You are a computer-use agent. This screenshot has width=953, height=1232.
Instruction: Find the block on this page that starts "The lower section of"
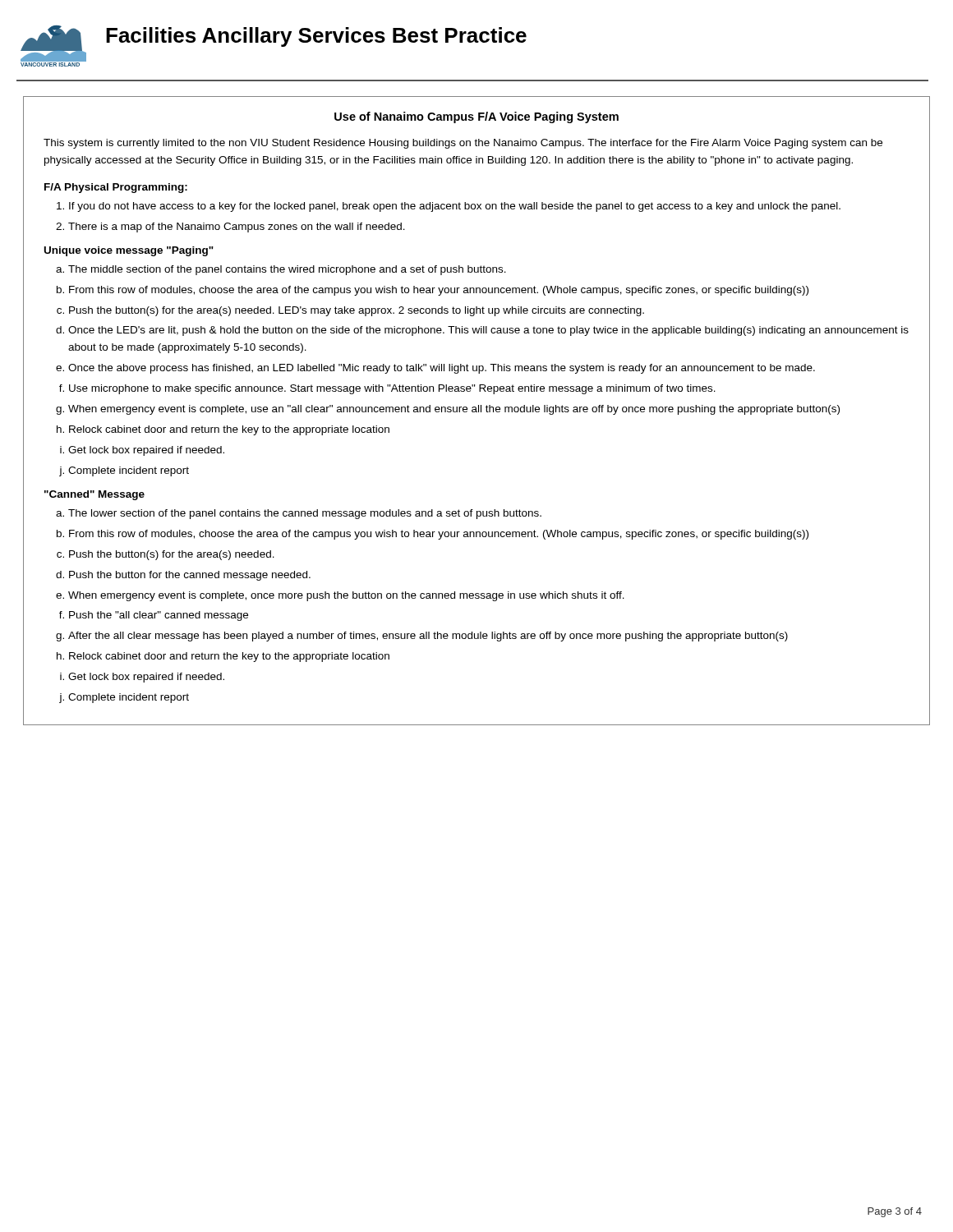[x=305, y=513]
